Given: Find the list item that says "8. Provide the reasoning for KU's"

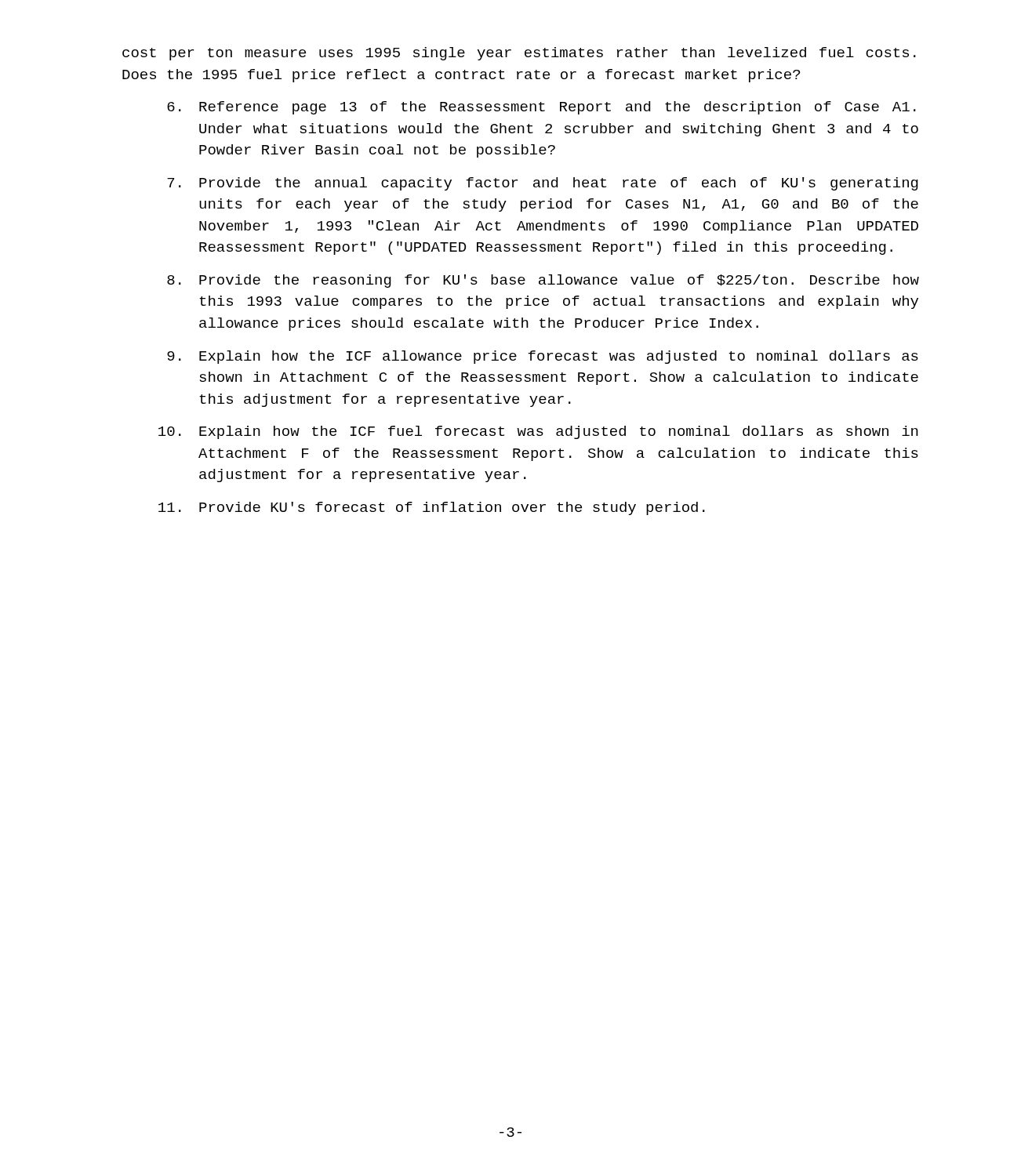Looking at the screenshot, I should pyautogui.click(x=520, y=303).
